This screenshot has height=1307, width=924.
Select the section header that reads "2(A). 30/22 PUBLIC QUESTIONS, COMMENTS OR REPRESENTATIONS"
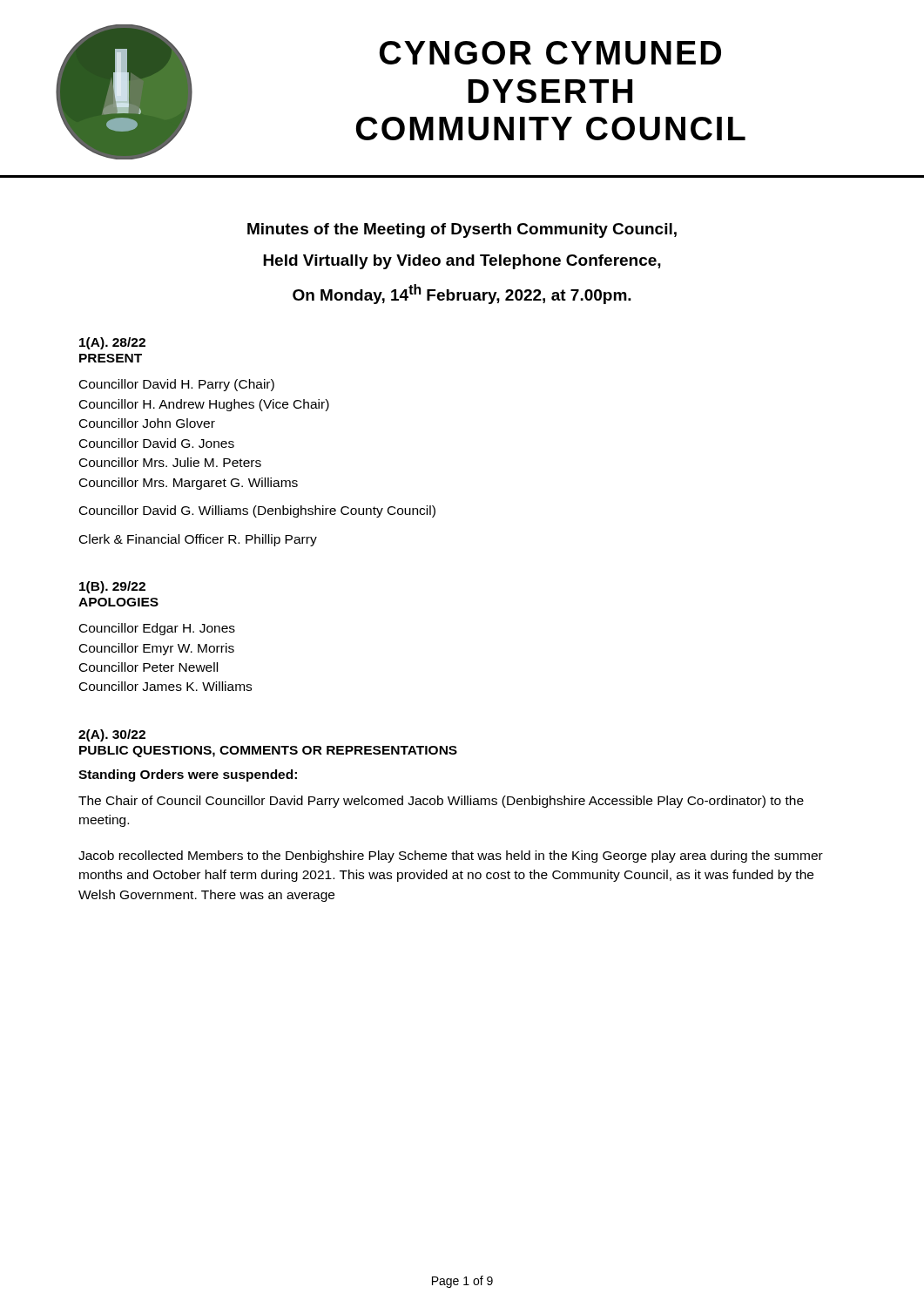point(462,742)
